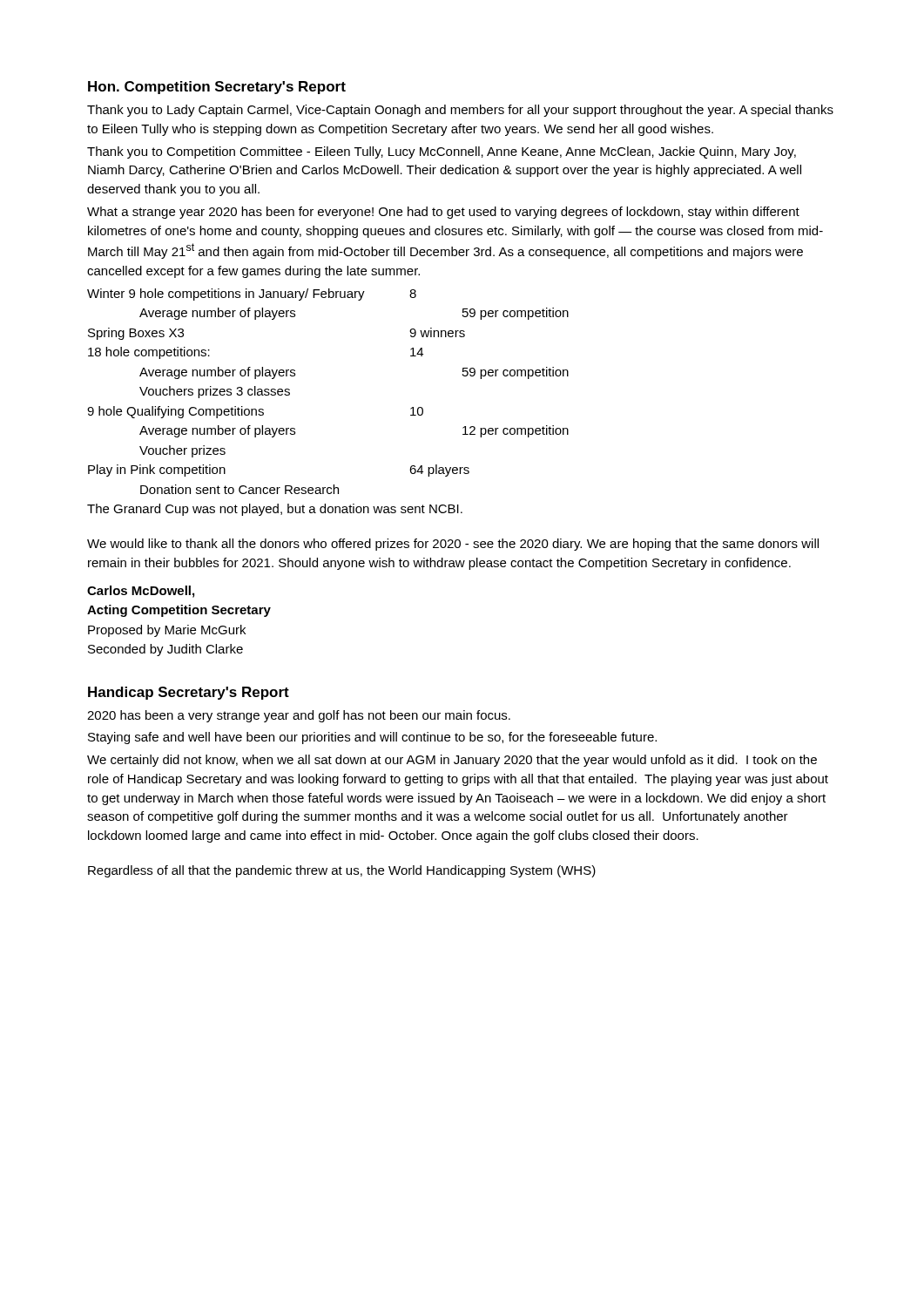
Task: Navigate to the text starting "Handicap Secretary's Report"
Action: 188,692
